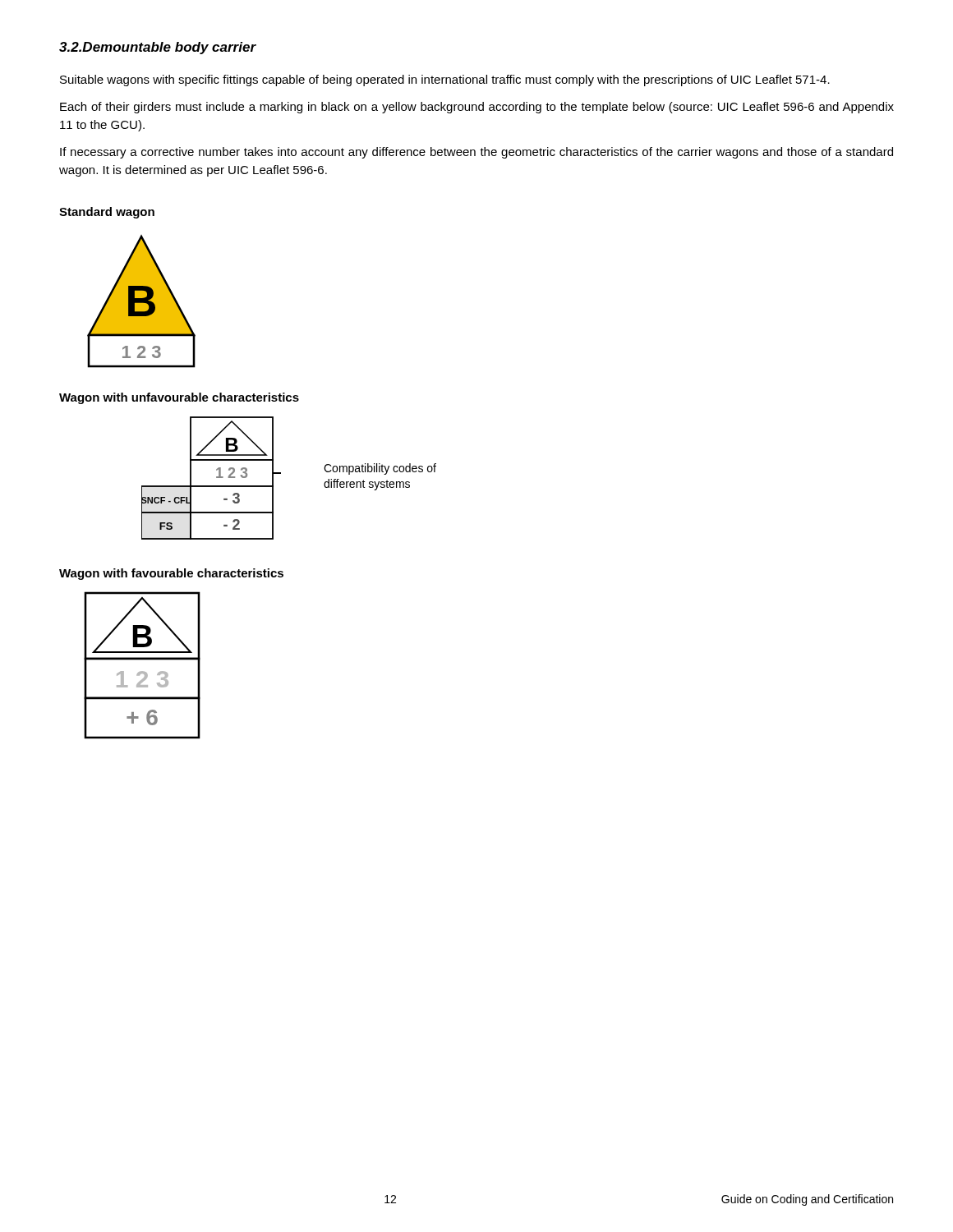Locate the passage starting "If necessary a"

(x=476, y=160)
